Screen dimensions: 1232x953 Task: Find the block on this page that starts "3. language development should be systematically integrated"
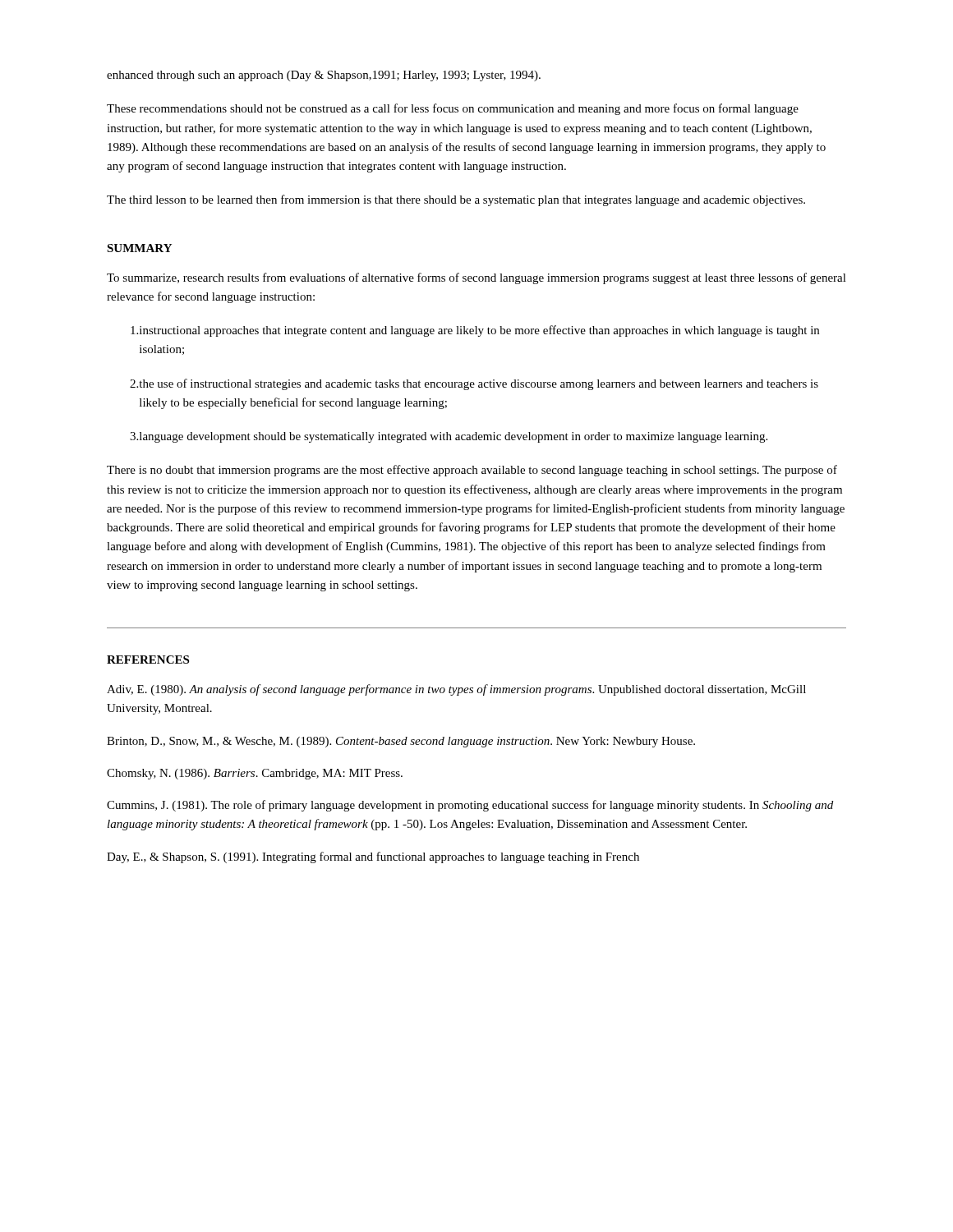click(x=476, y=437)
